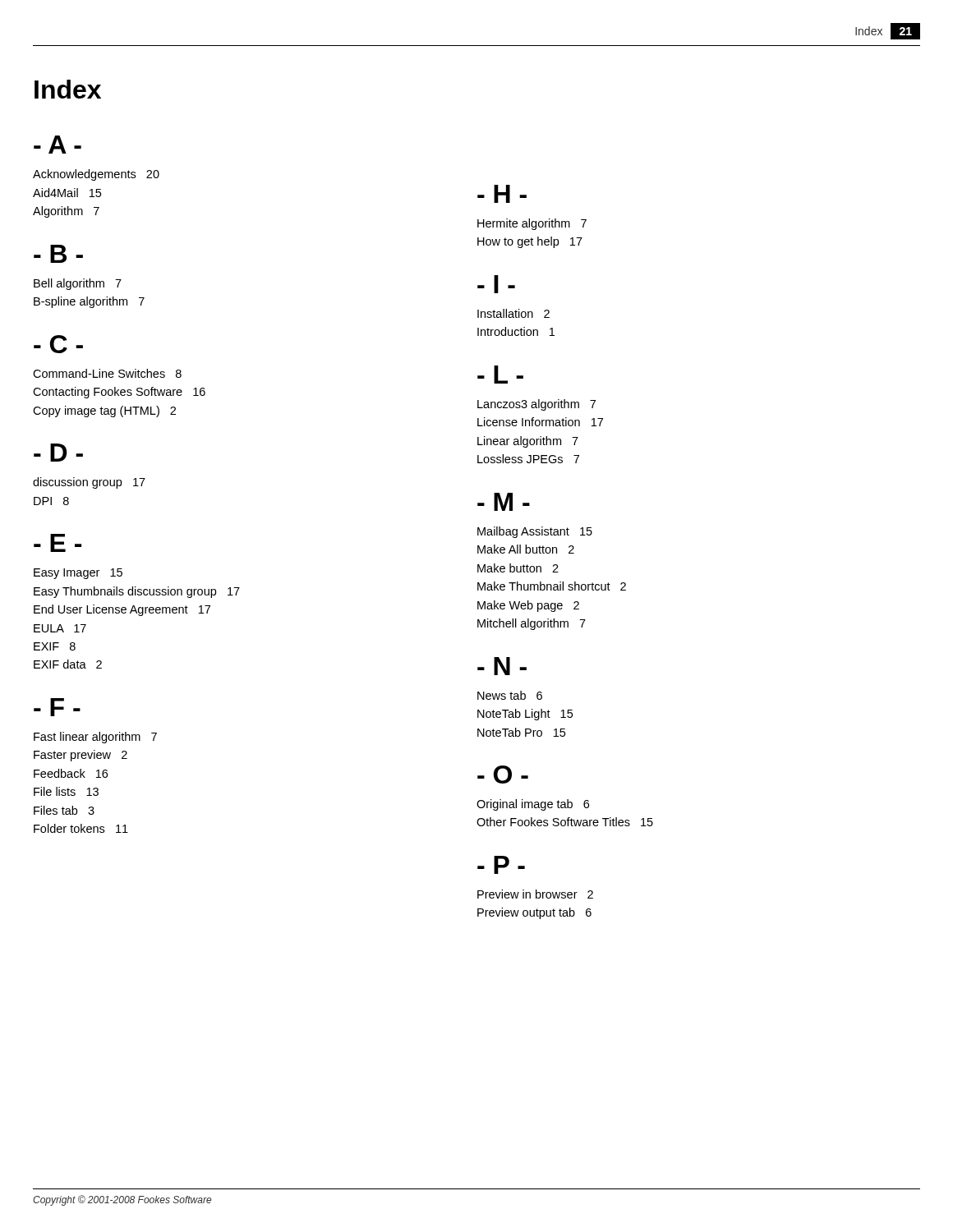Viewport: 953px width, 1232px height.
Task: Select the text block starting "Linear algorithm 7"
Action: pos(528,442)
